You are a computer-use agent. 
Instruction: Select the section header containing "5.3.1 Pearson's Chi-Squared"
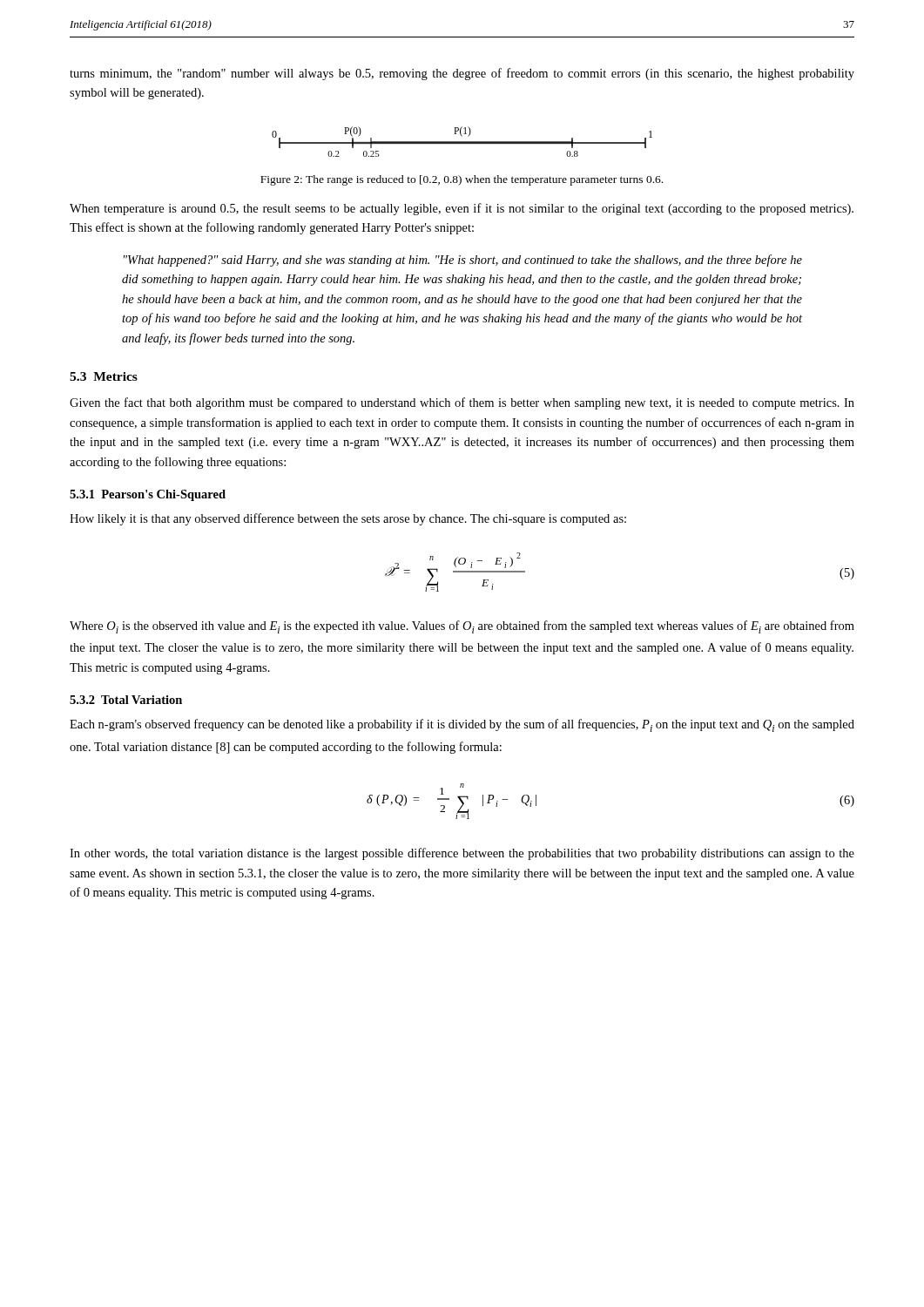[x=148, y=494]
